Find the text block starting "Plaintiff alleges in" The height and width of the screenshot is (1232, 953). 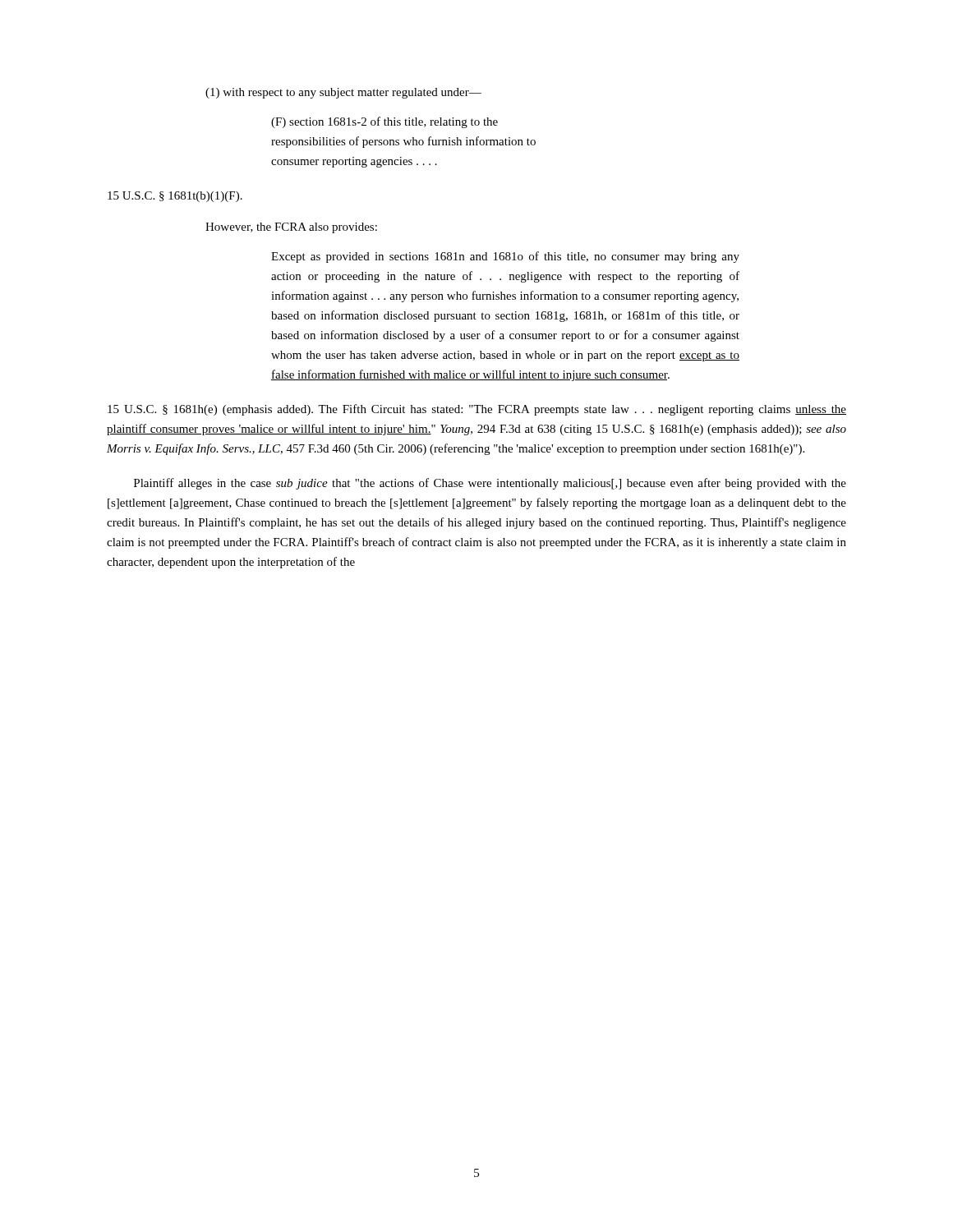(x=476, y=522)
